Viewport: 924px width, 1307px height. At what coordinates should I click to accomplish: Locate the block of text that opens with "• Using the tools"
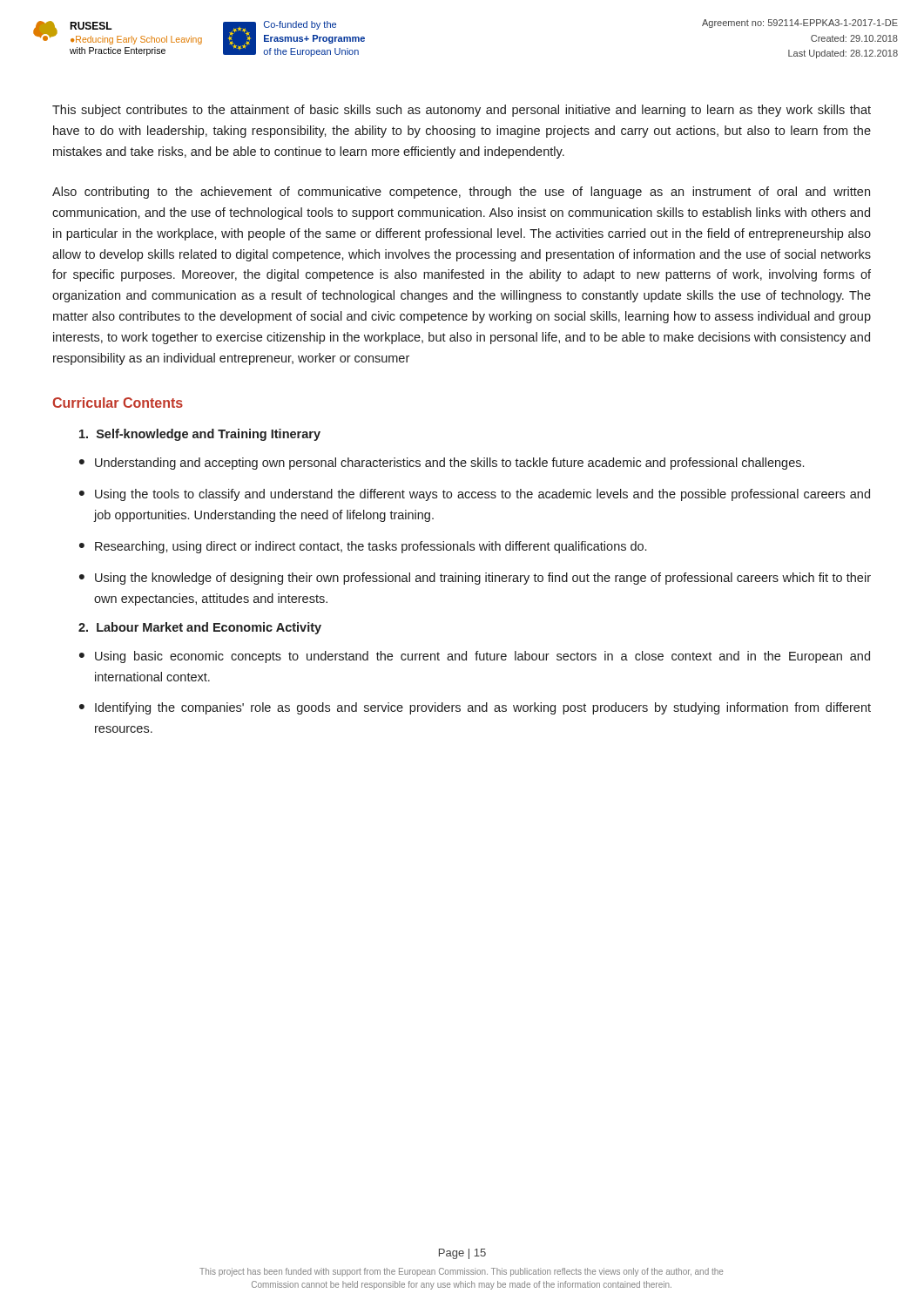tap(475, 505)
